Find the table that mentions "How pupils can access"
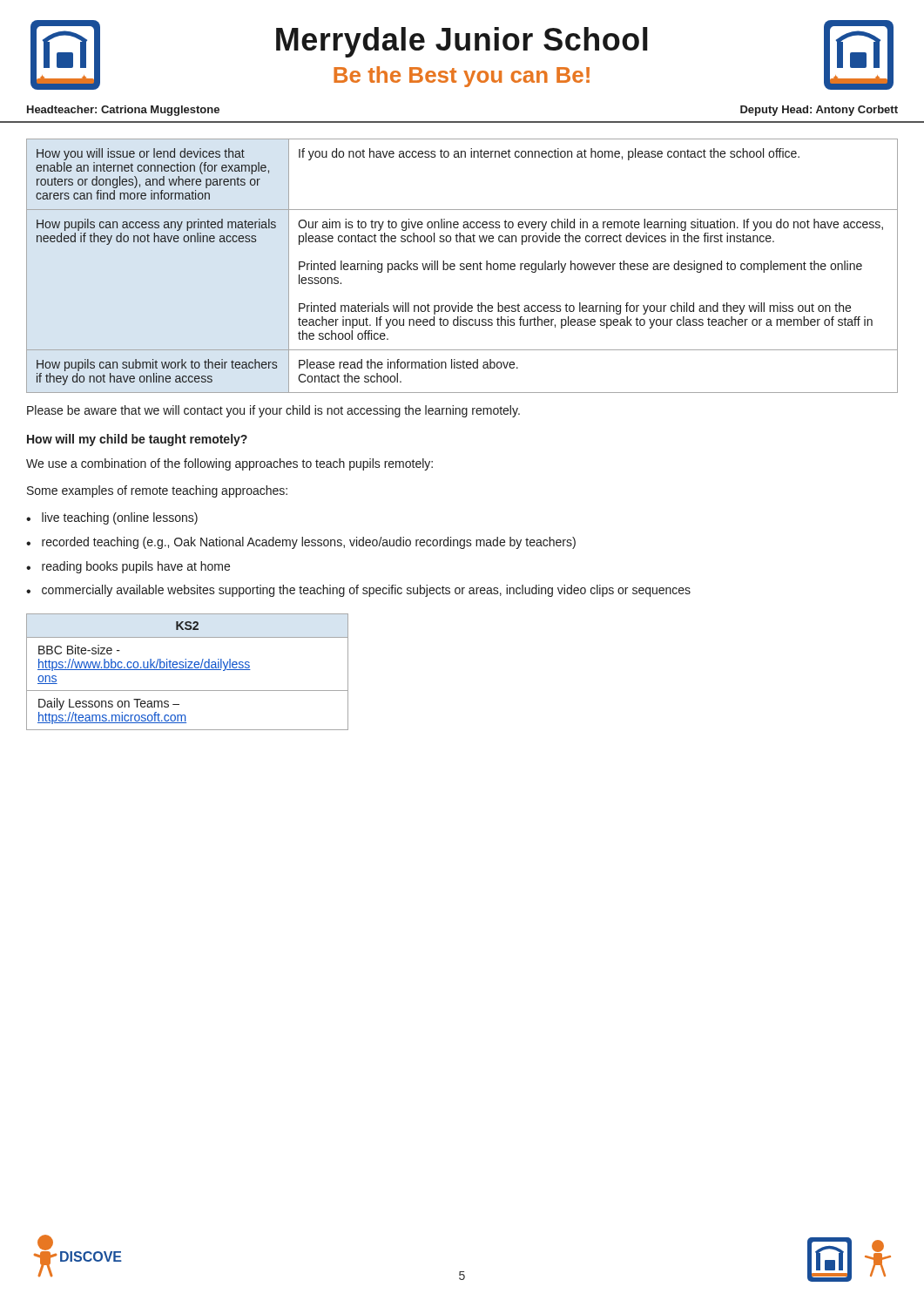 point(462,266)
